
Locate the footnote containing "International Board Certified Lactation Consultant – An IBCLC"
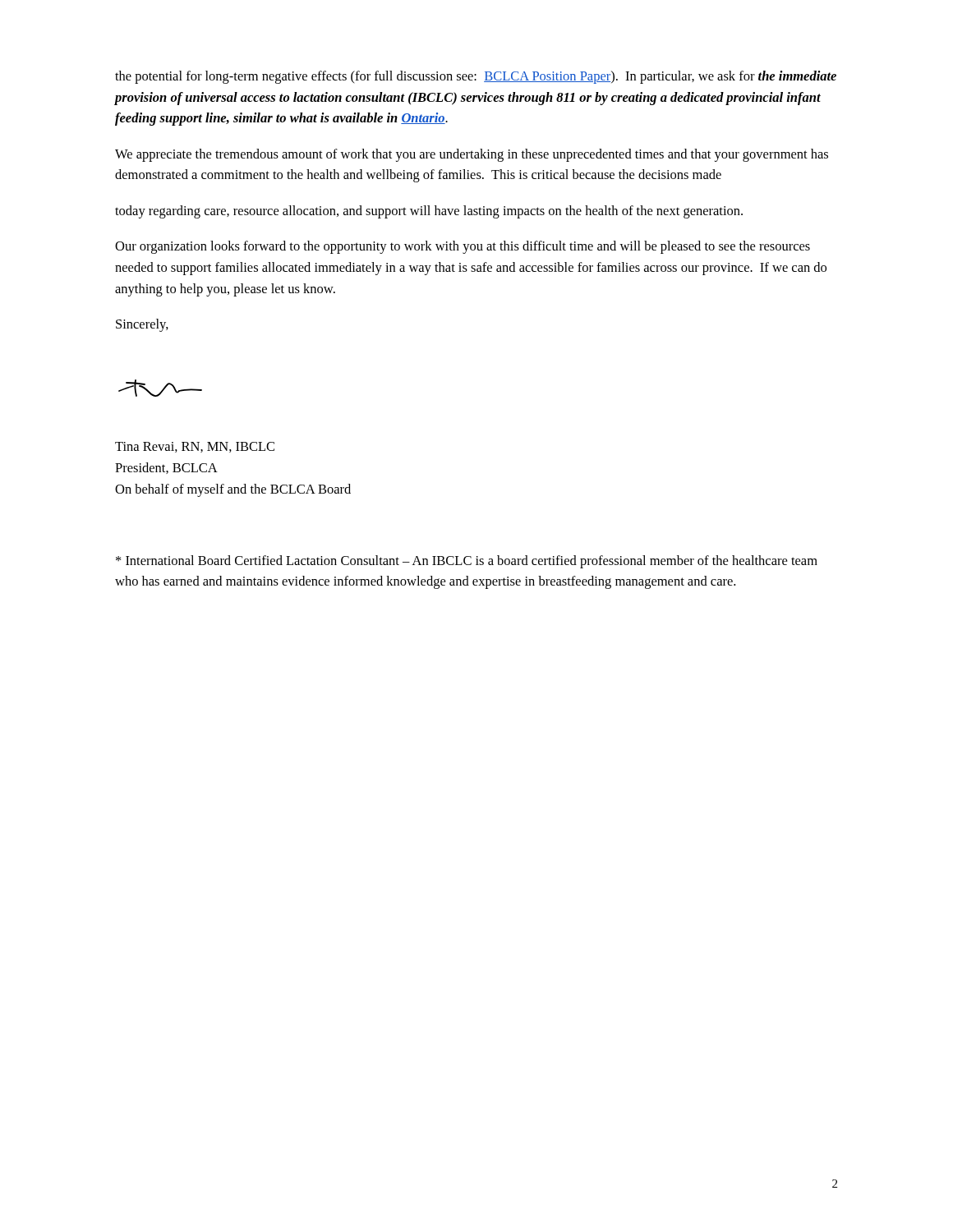466,571
